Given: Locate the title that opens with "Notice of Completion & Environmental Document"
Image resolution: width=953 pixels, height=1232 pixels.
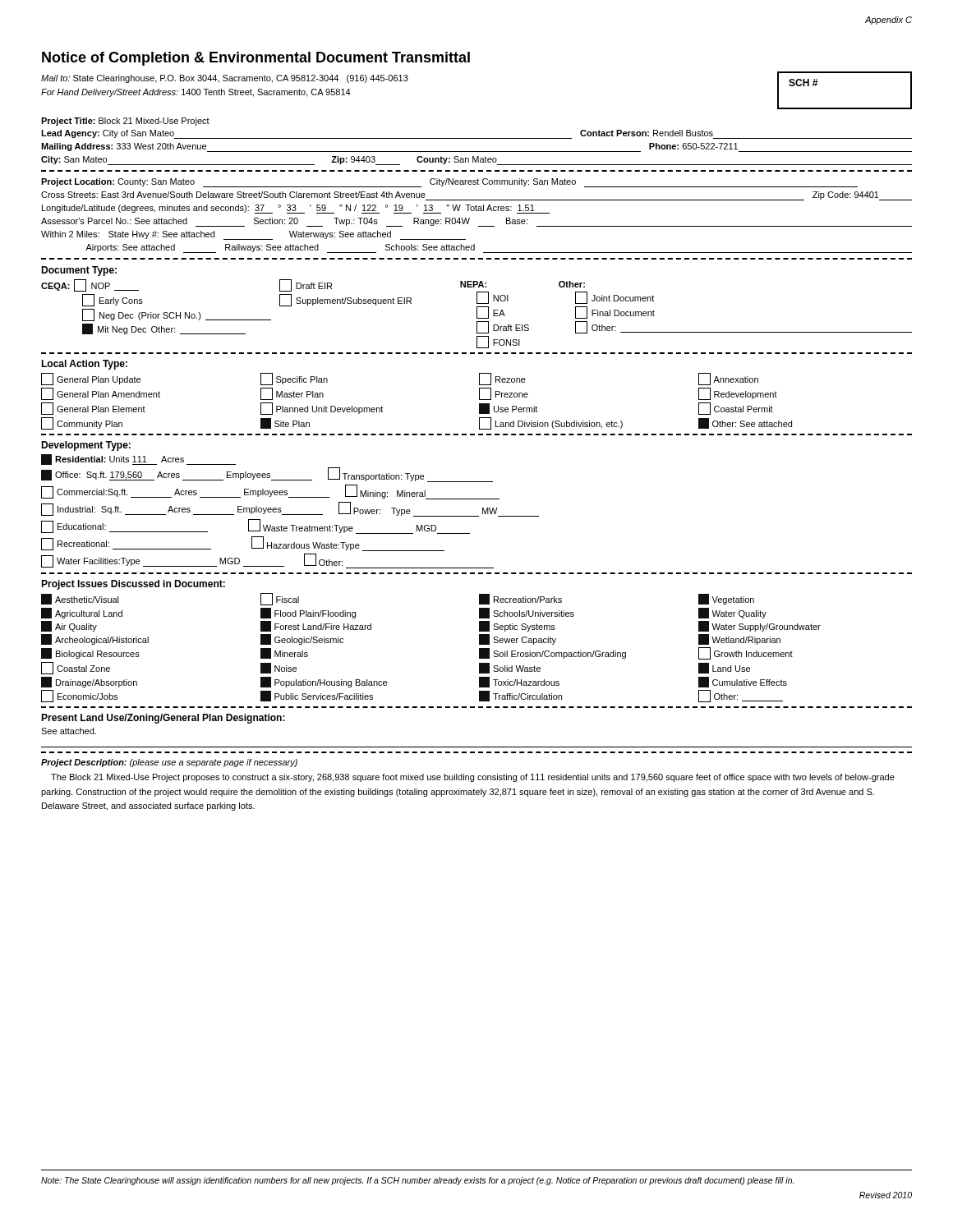Looking at the screenshot, I should pyautogui.click(x=256, y=57).
